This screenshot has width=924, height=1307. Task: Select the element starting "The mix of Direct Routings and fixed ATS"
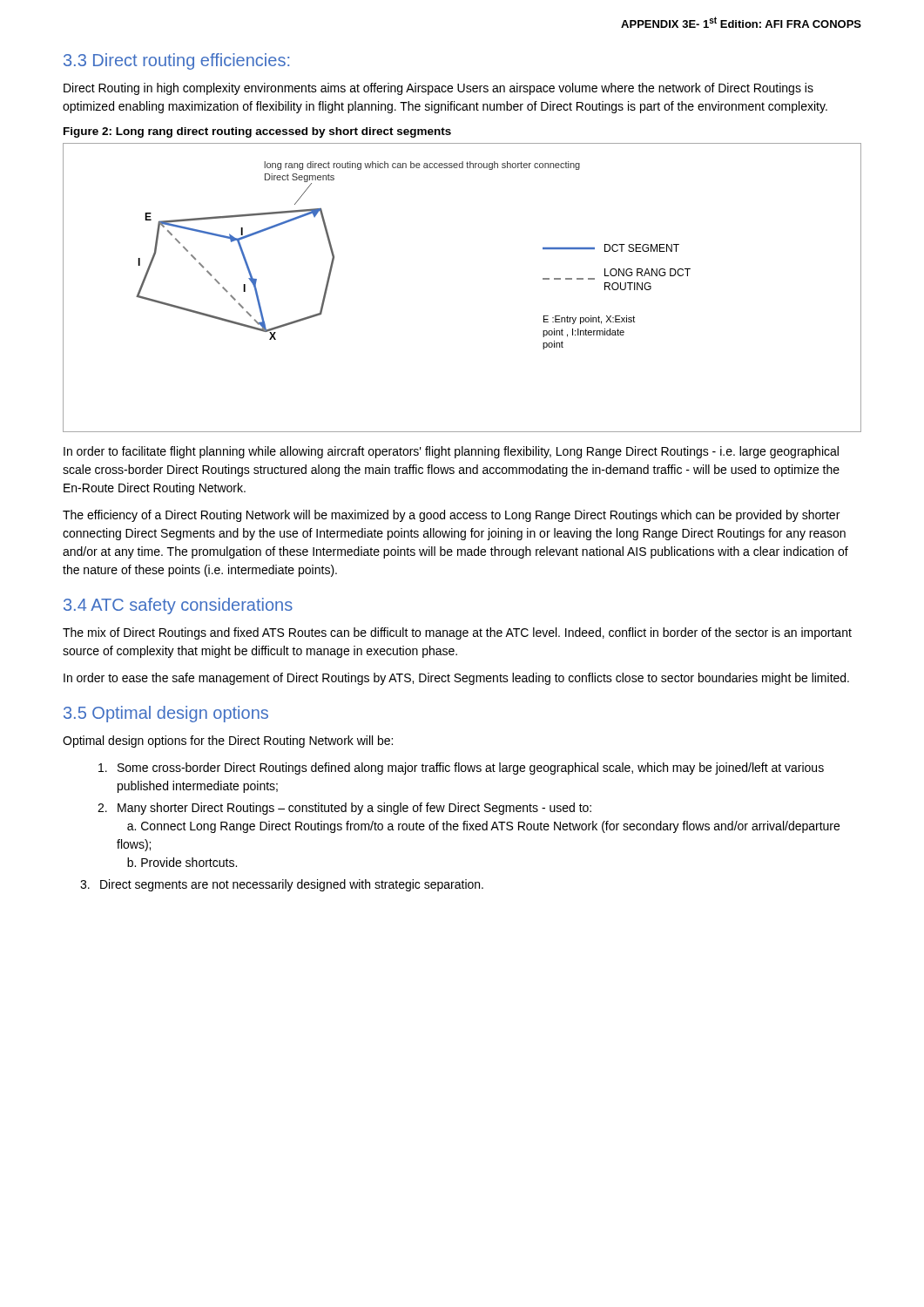(457, 642)
